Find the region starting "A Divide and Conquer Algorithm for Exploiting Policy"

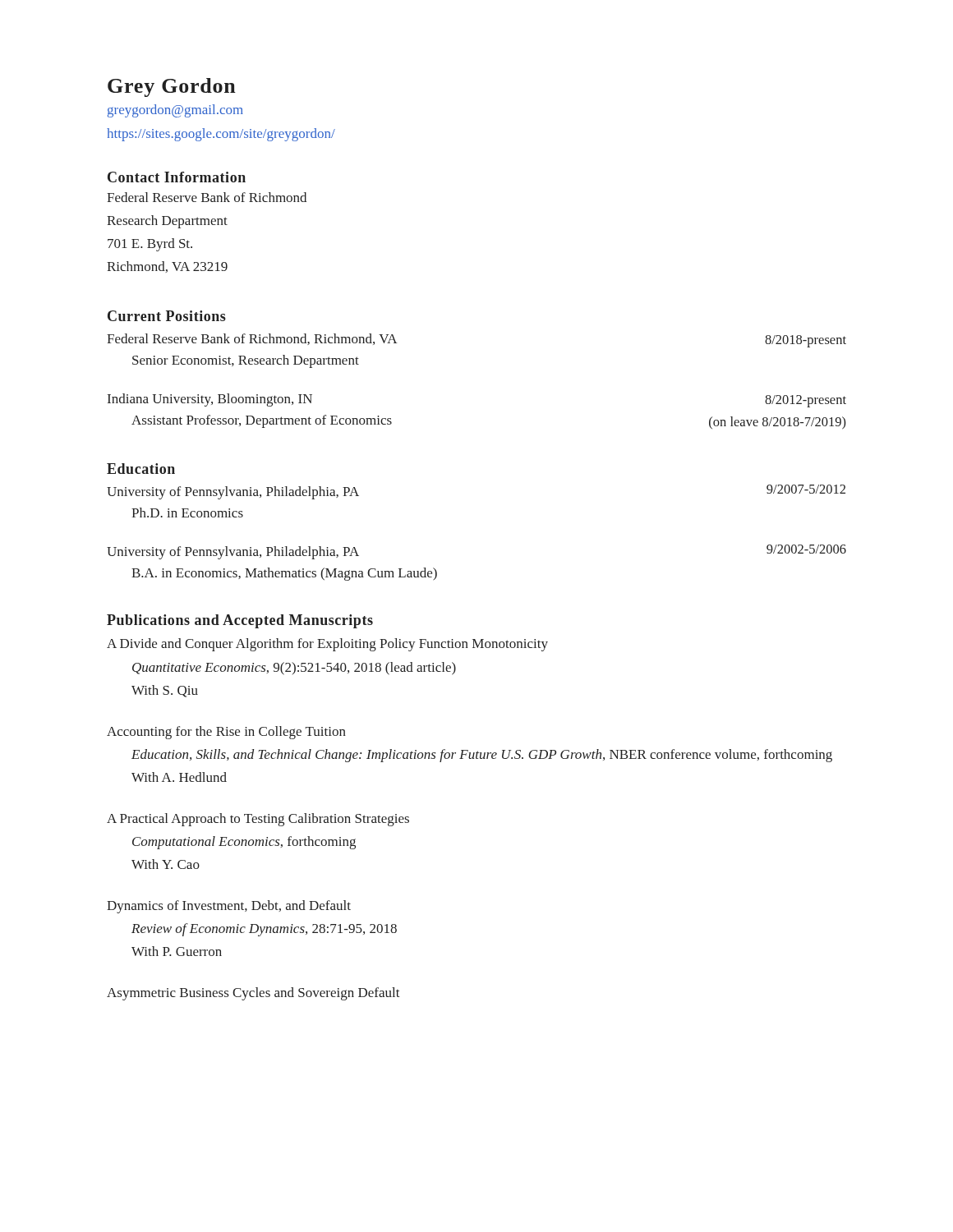[x=327, y=645]
